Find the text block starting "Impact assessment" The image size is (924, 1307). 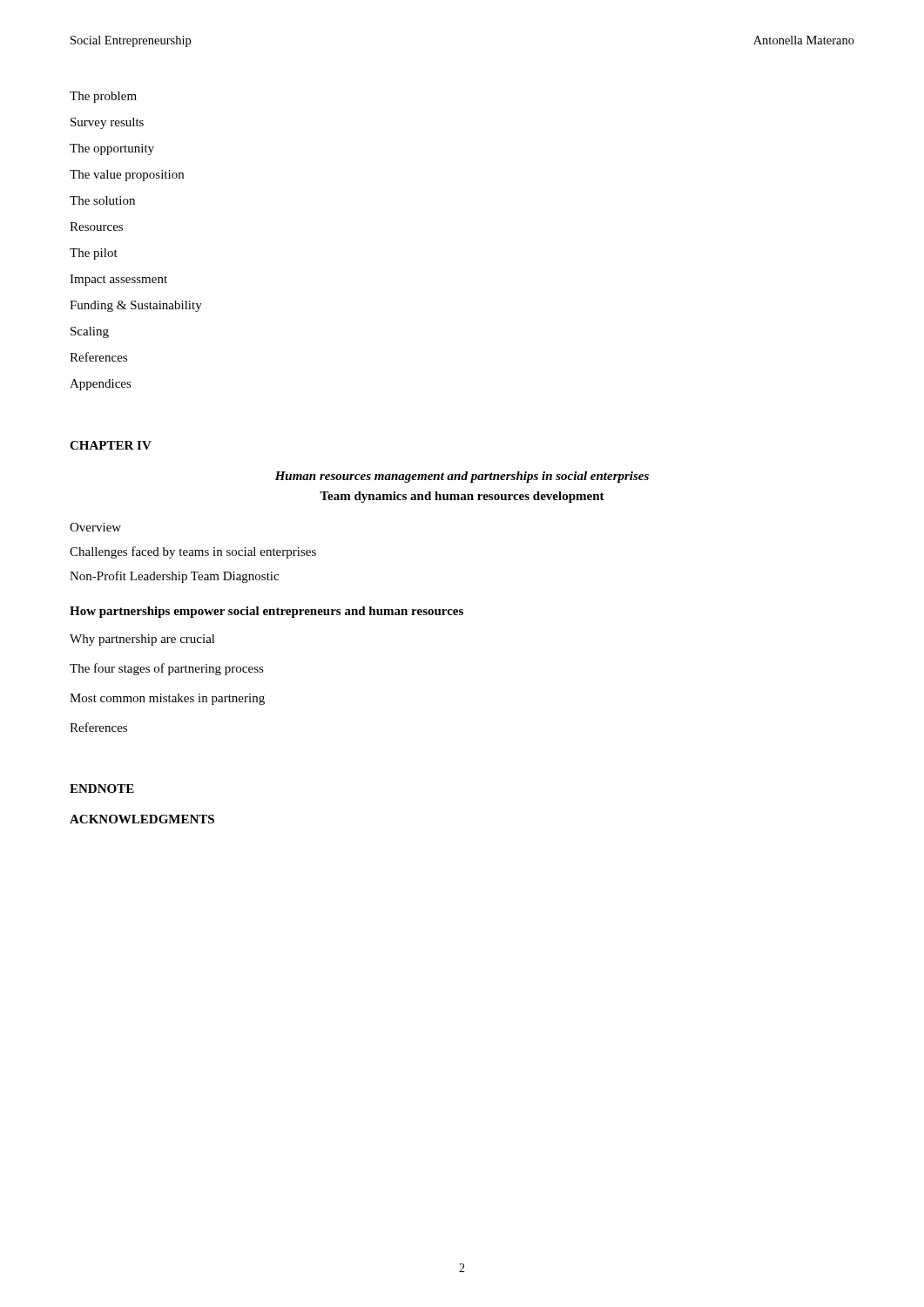(x=118, y=279)
